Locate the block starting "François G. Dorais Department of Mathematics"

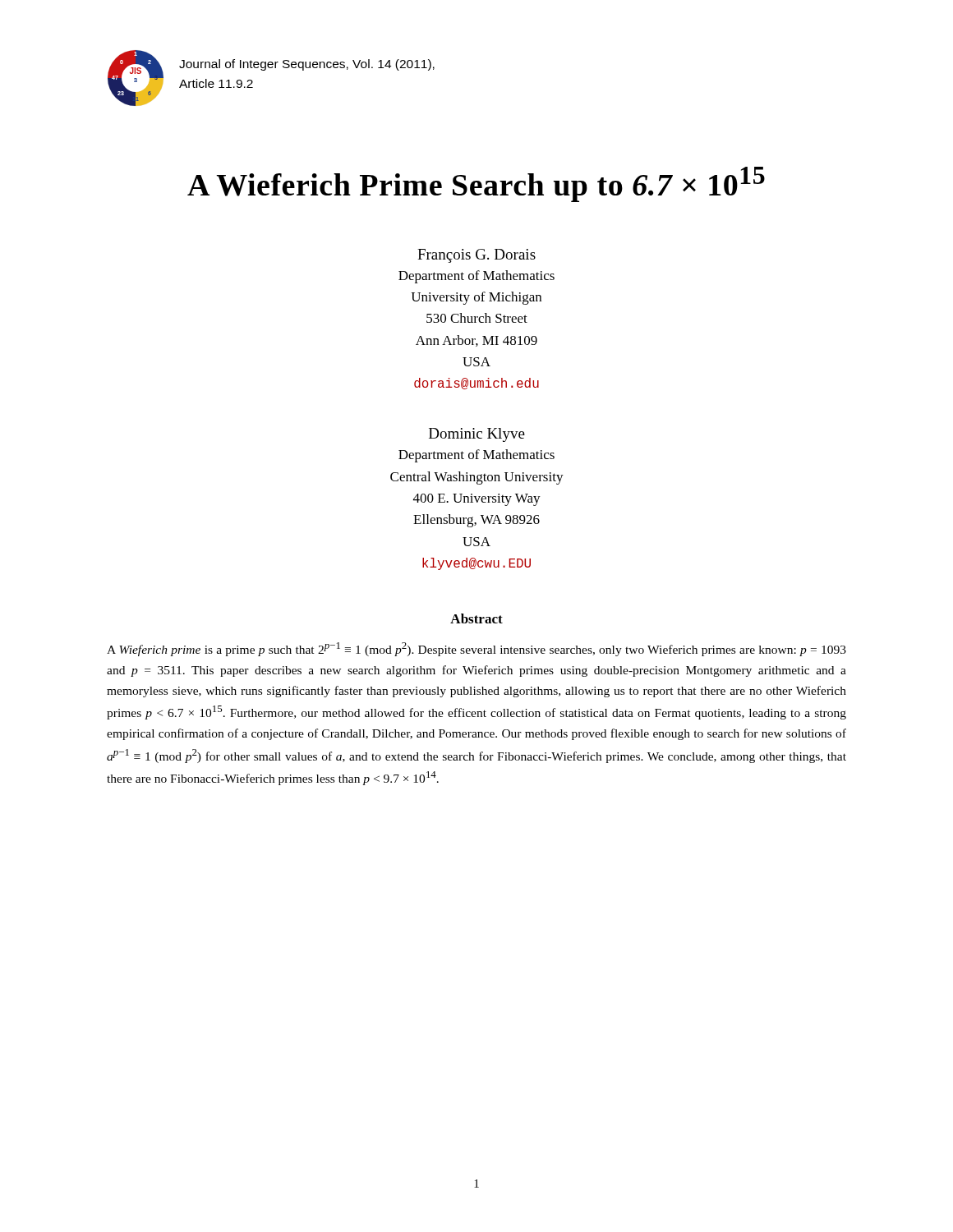pyautogui.click(x=476, y=320)
